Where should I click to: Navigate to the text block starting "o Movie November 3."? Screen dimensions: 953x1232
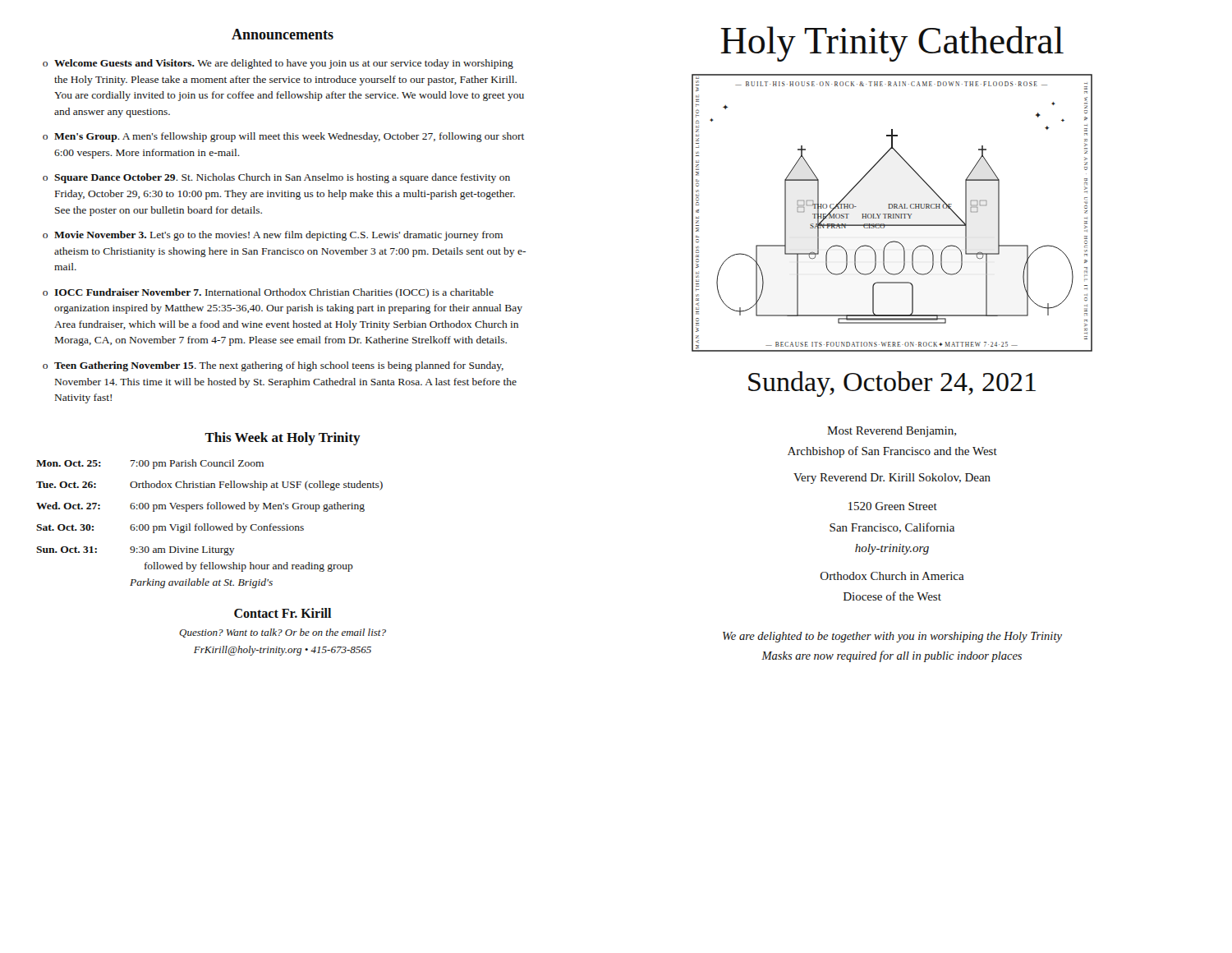(282, 251)
